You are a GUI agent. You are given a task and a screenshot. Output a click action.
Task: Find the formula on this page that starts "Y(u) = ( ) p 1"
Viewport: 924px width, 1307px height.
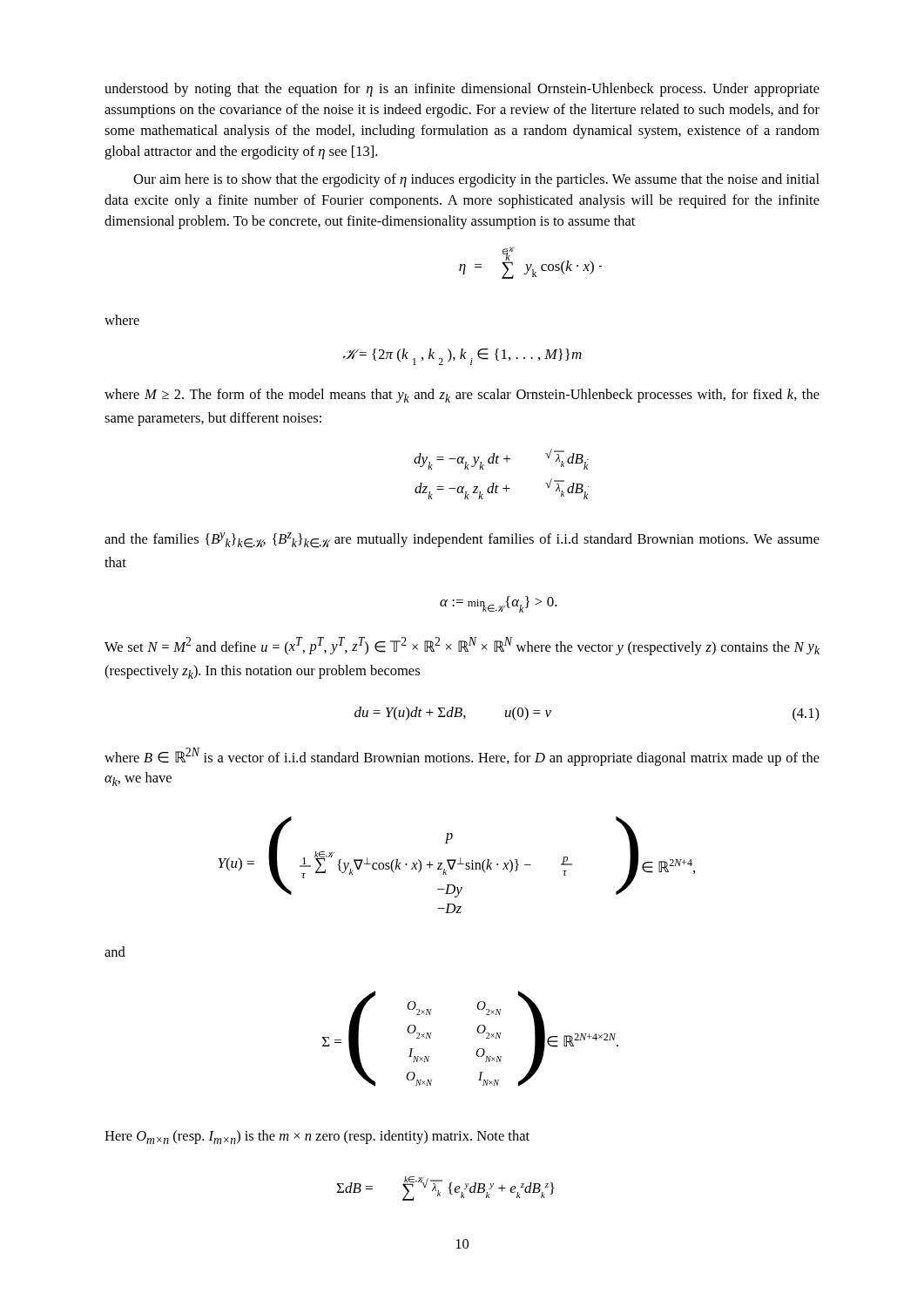pos(462,864)
